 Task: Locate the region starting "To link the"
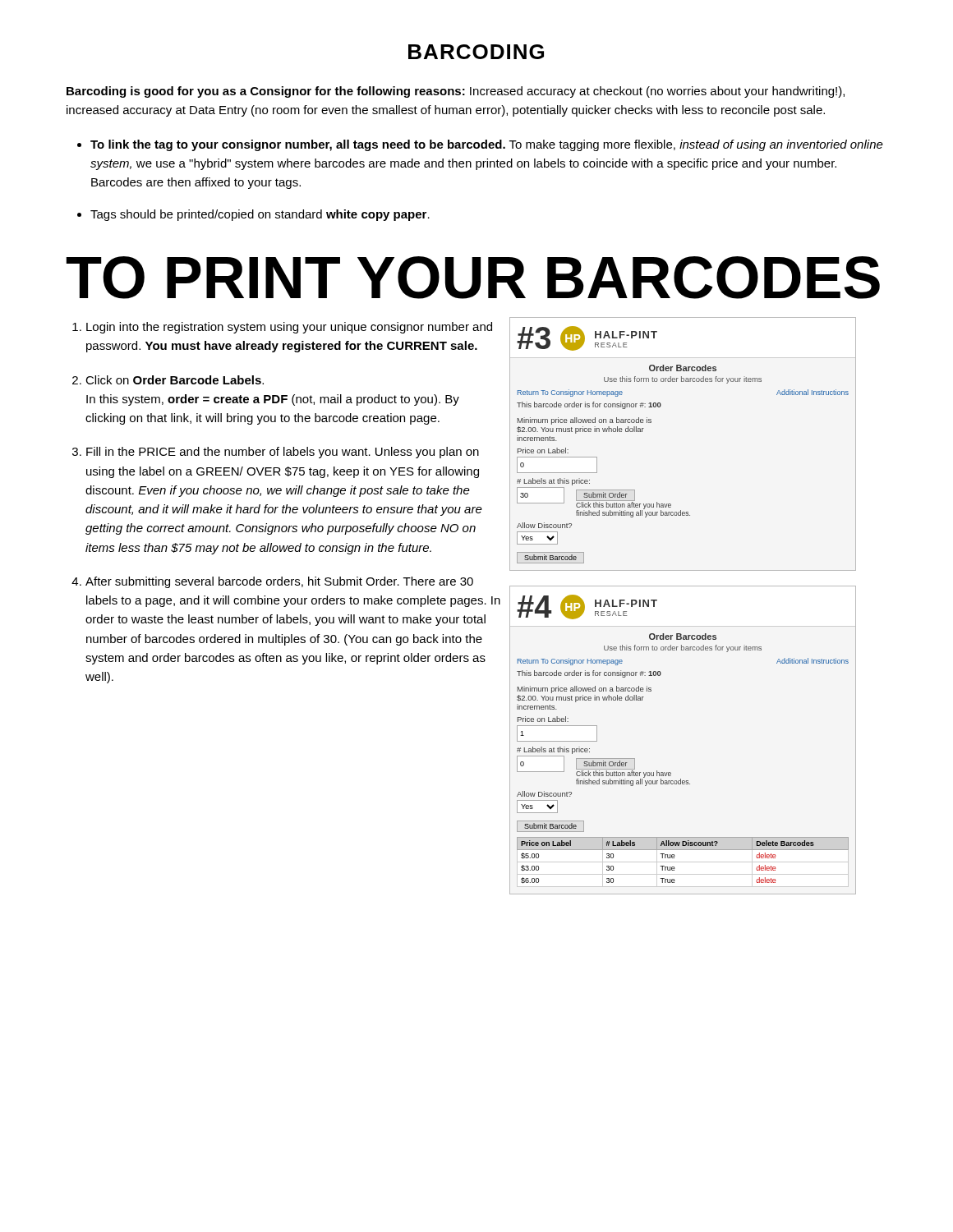click(487, 163)
